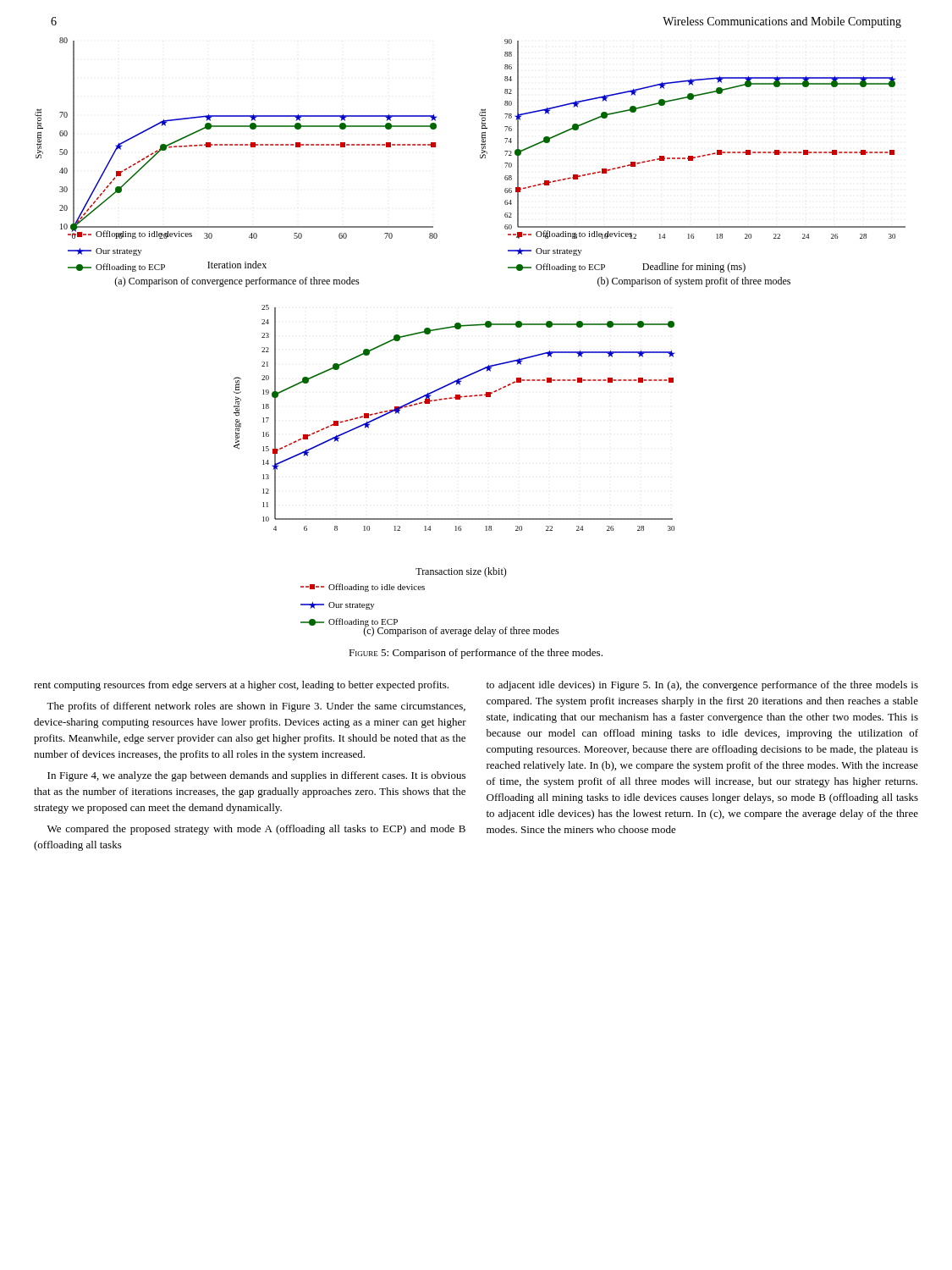Find the text block that reads "rent computing resources from edge servers at a"
This screenshot has width=952, height=1270.
(476, 765)
